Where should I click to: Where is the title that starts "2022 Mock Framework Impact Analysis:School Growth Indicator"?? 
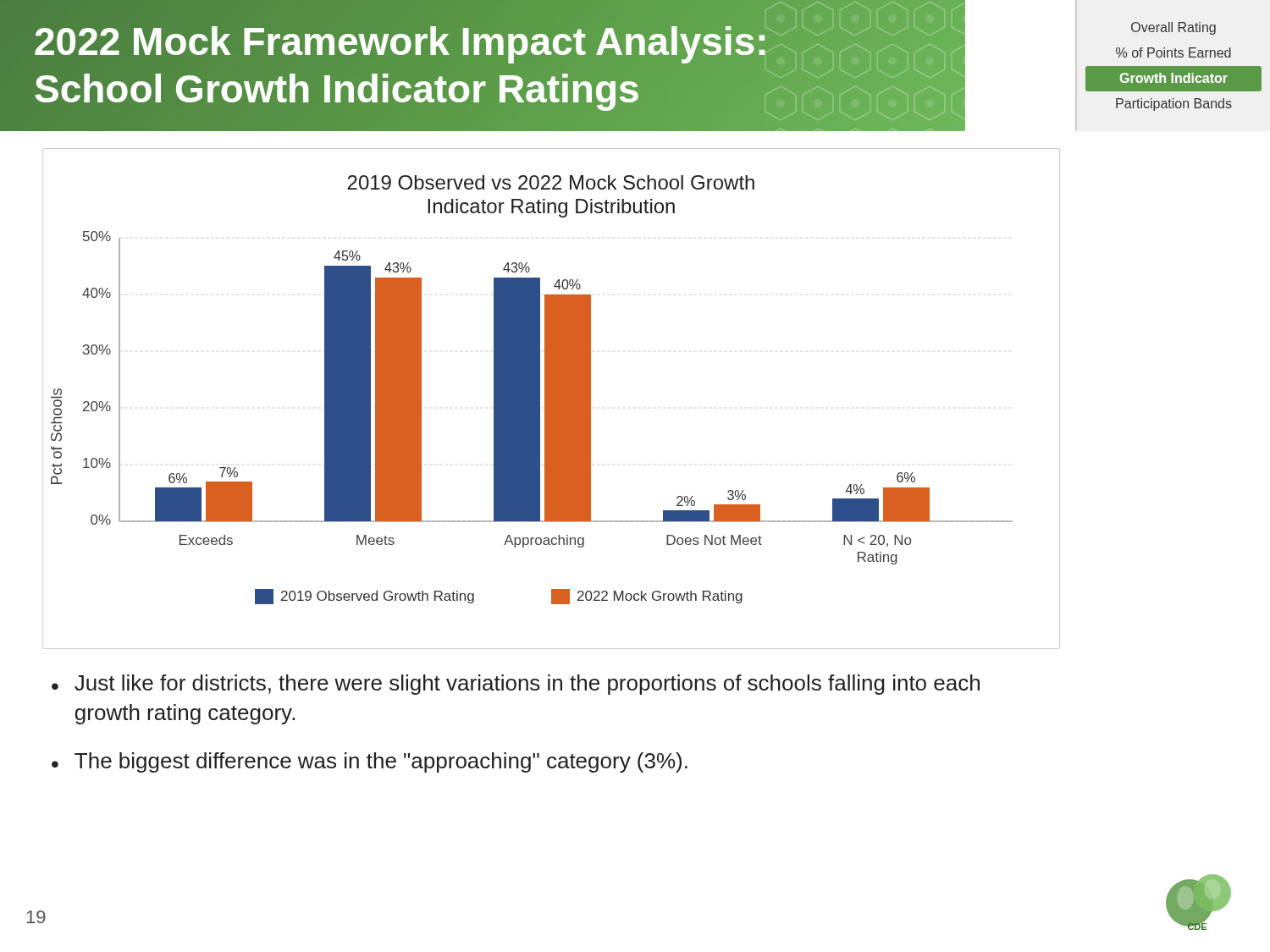[x=500, y=66]
